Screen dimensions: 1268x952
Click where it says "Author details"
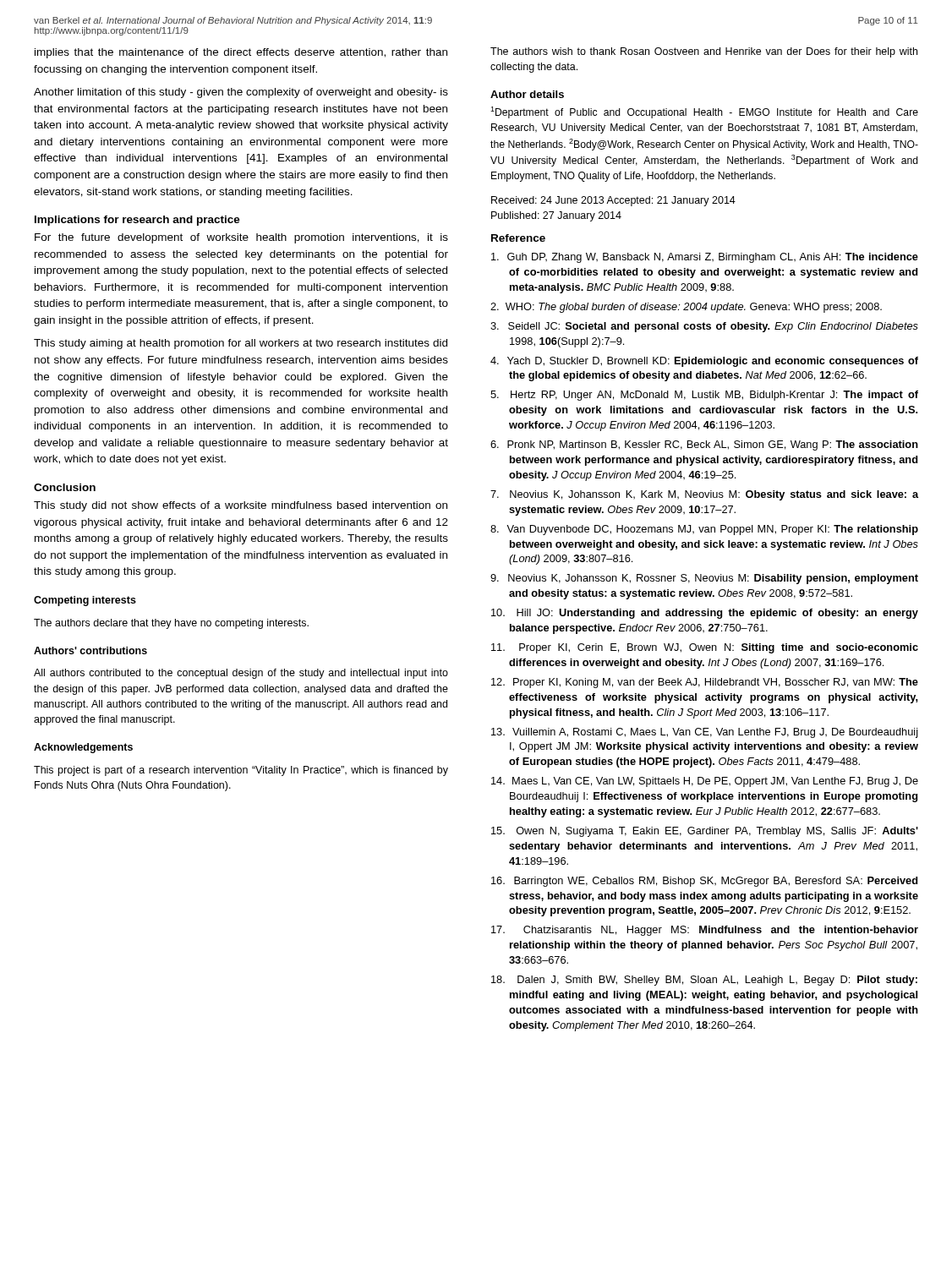527,94
